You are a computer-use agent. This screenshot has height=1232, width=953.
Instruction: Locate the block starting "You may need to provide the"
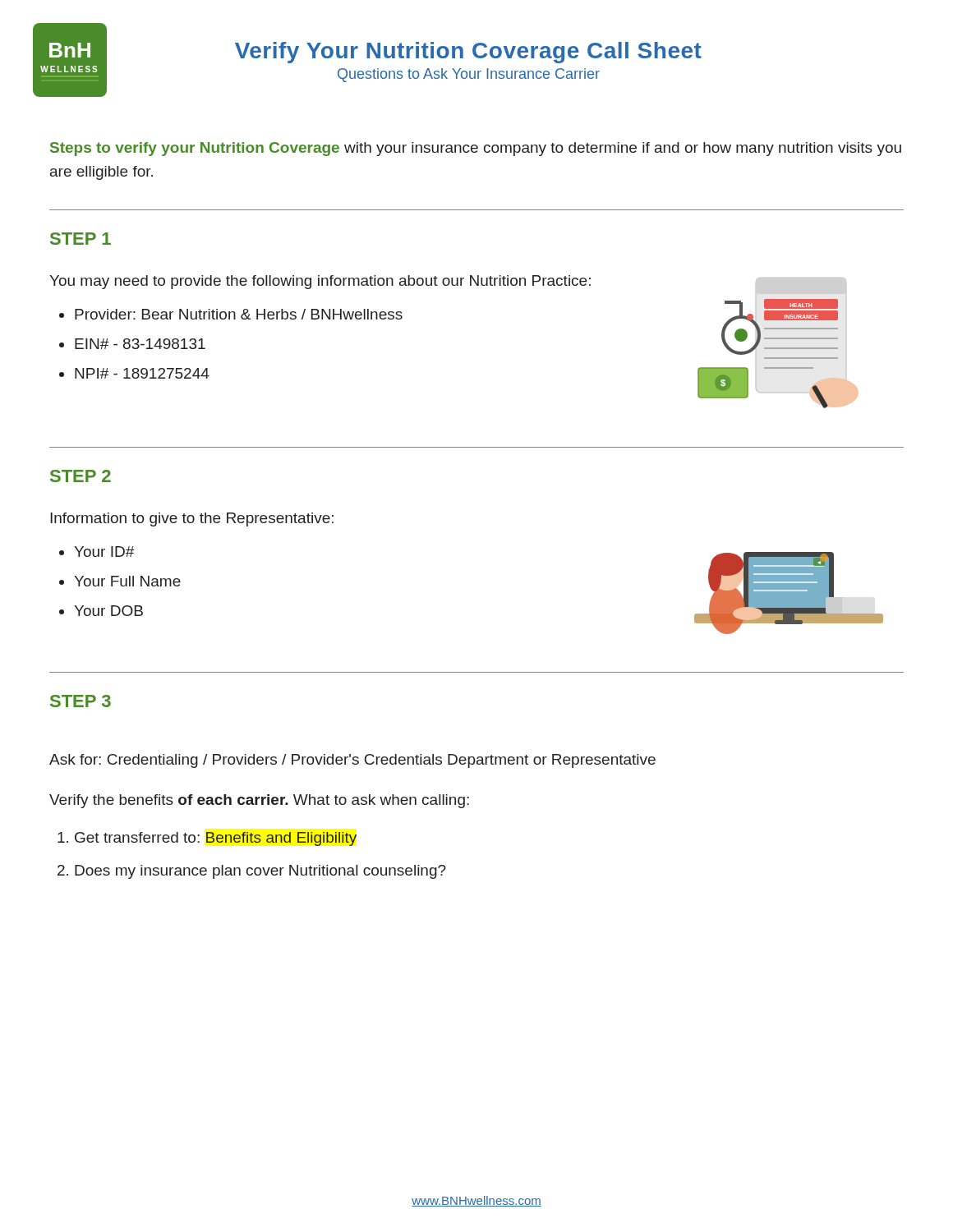pos(321,281)
